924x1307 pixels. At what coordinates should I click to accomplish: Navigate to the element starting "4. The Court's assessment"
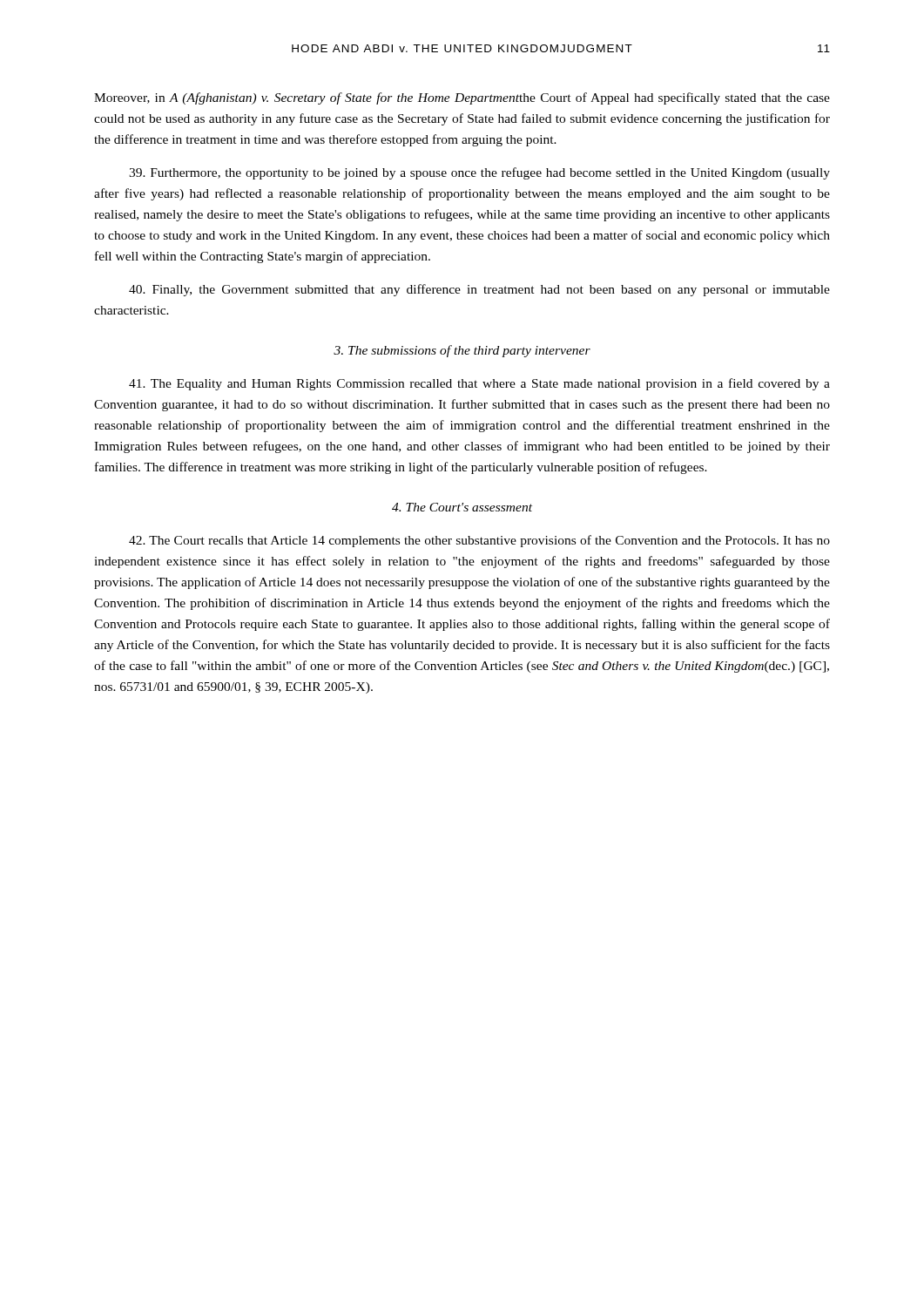(462, 507)
